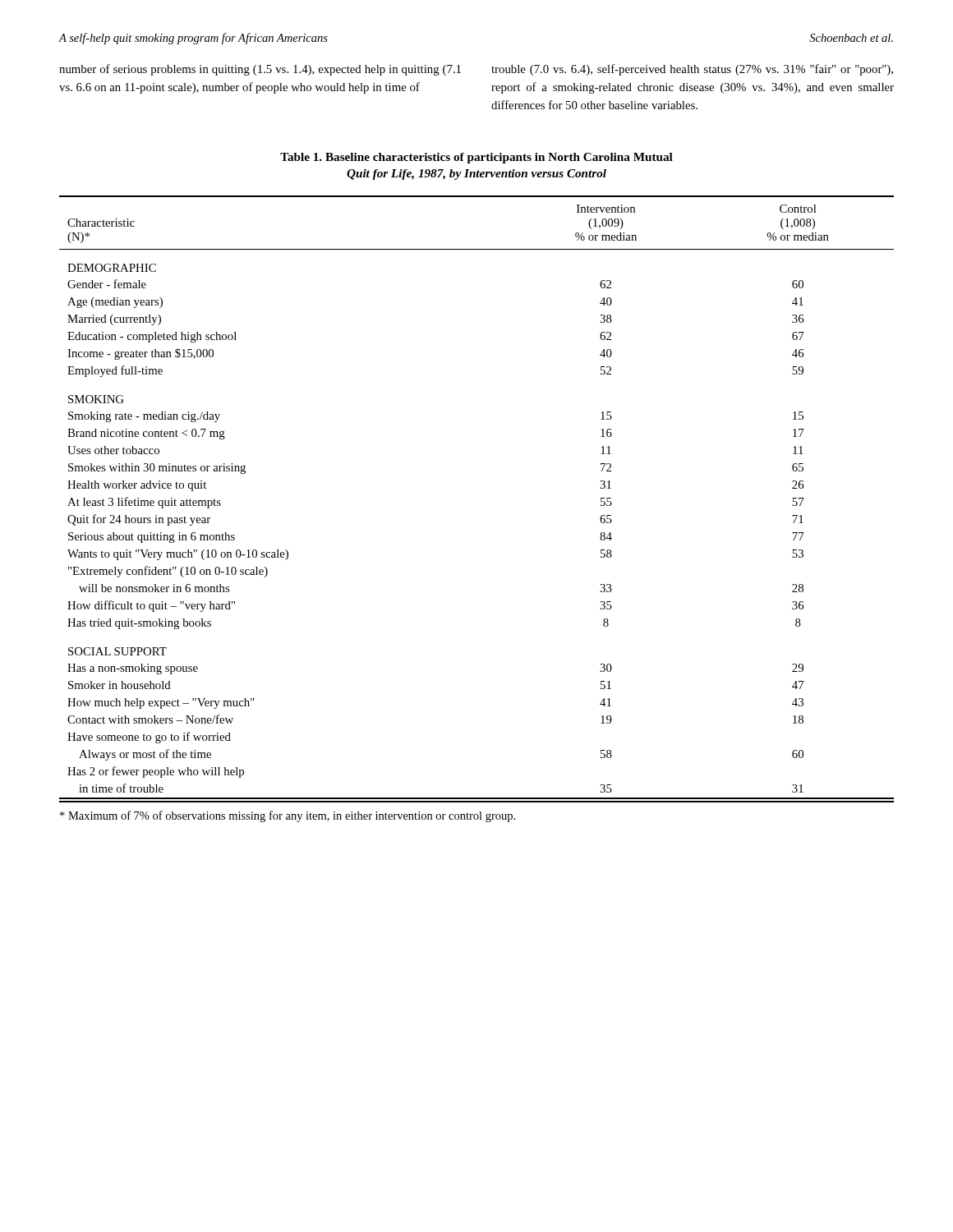
Task: Find the block on this page that starts "Maximum of 7% of observations missing for"
Action: 288,815
